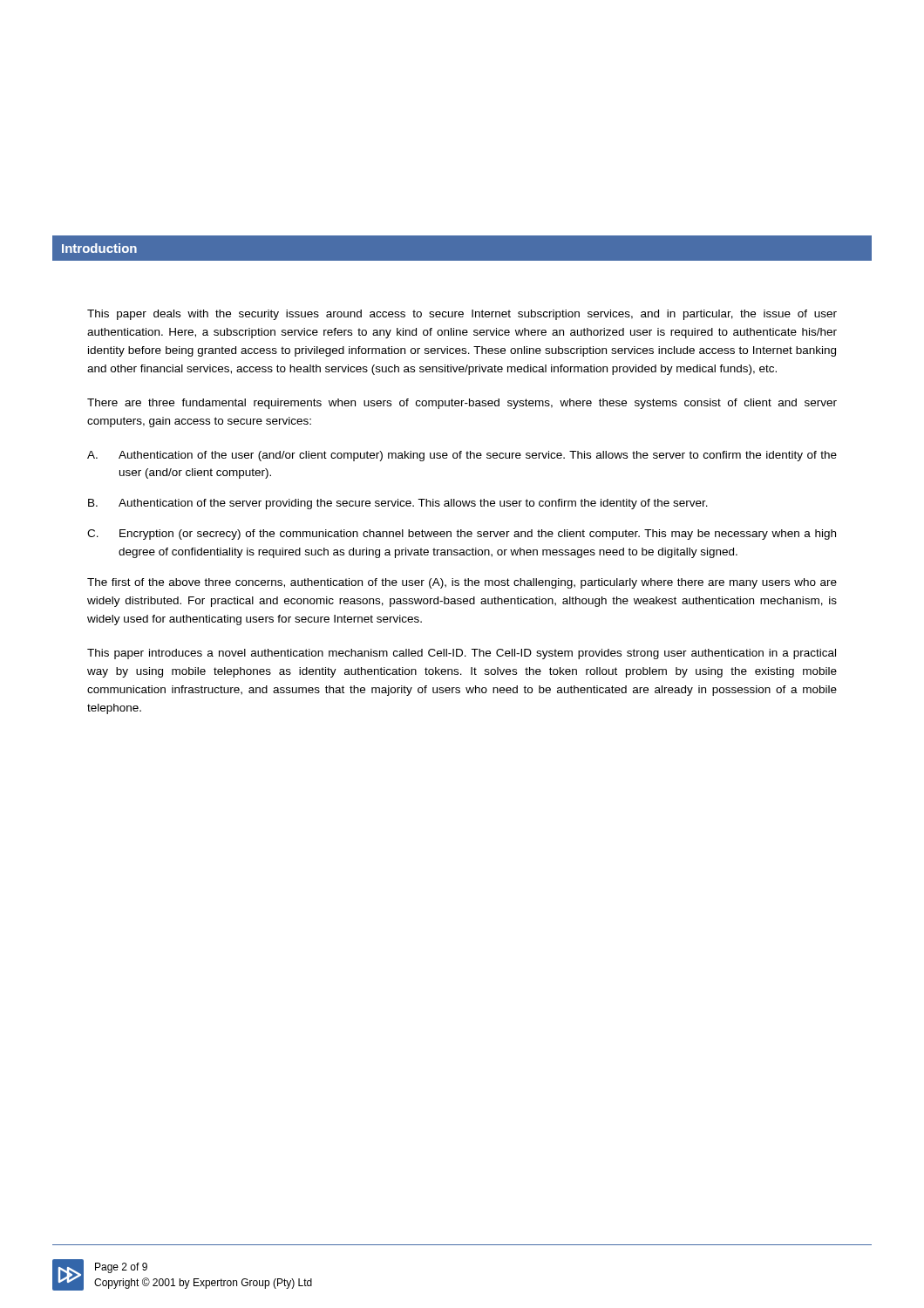Find the text starting "The first of the above three"

462,600
